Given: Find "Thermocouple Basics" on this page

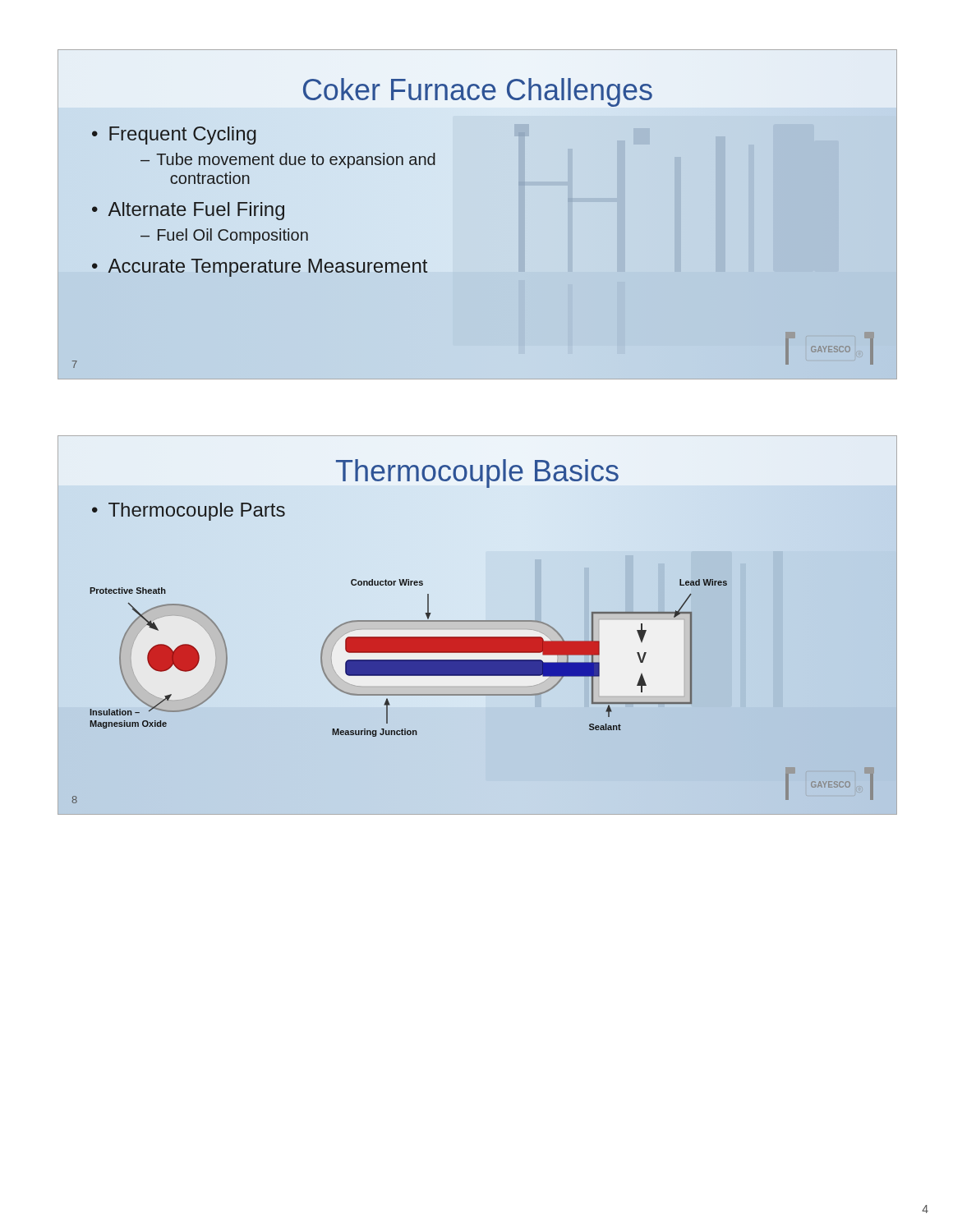Looking at the screenshot, I should pyautogui.click(x=477, y=471).
